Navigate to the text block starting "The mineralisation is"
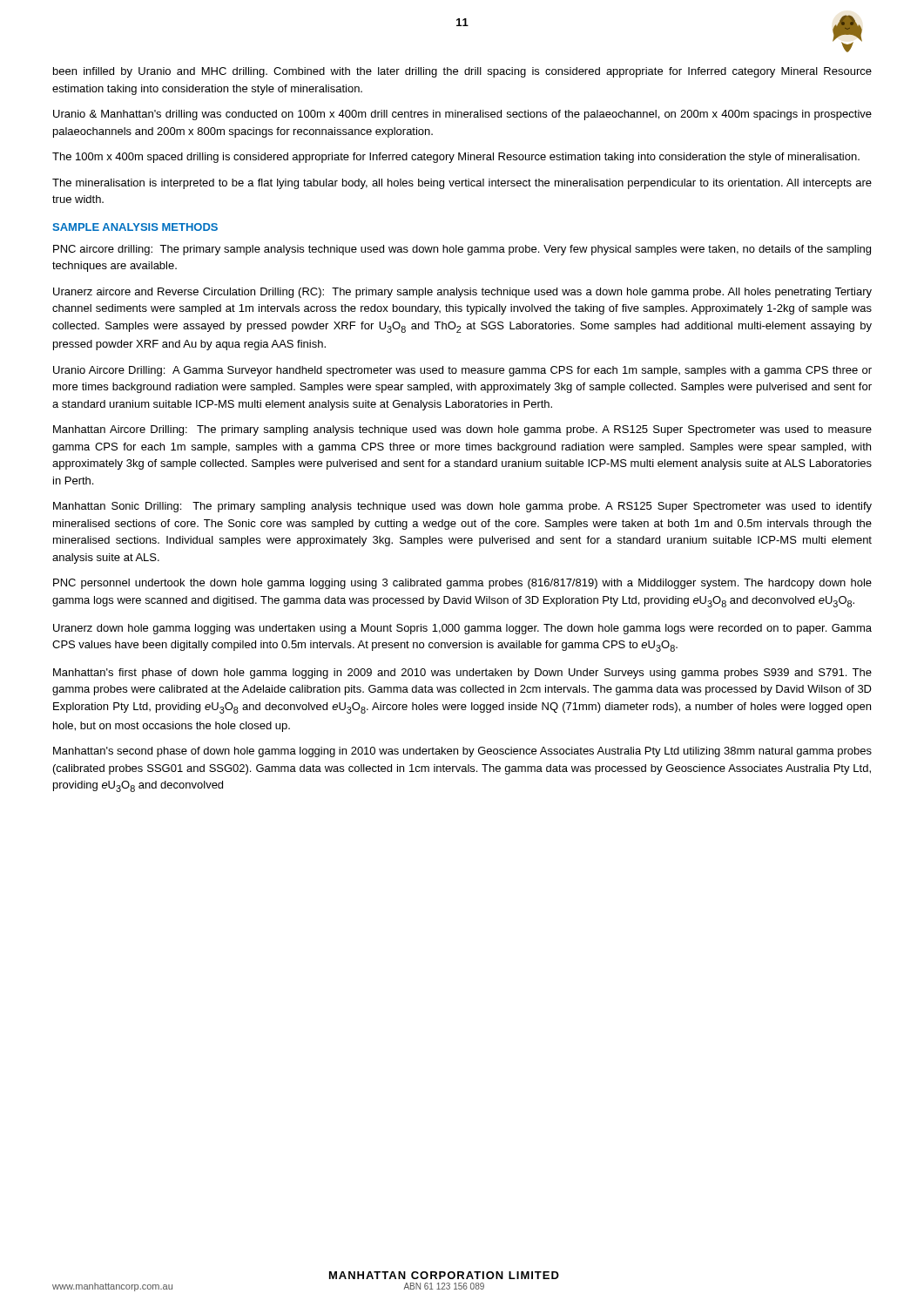This screenshot has width=924, height=1307. (462, 191)
